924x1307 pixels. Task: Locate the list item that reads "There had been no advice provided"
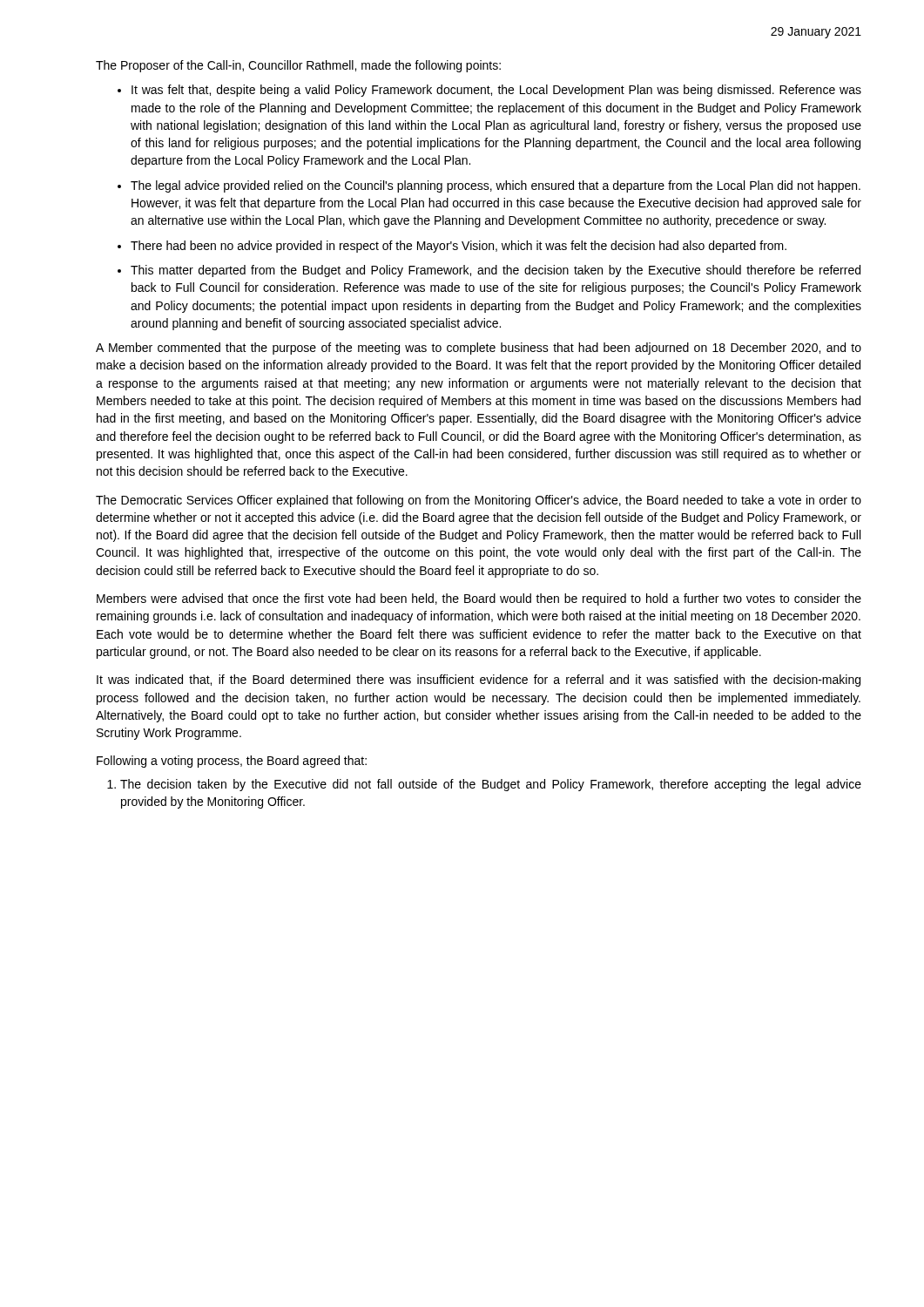coord(459,245)
